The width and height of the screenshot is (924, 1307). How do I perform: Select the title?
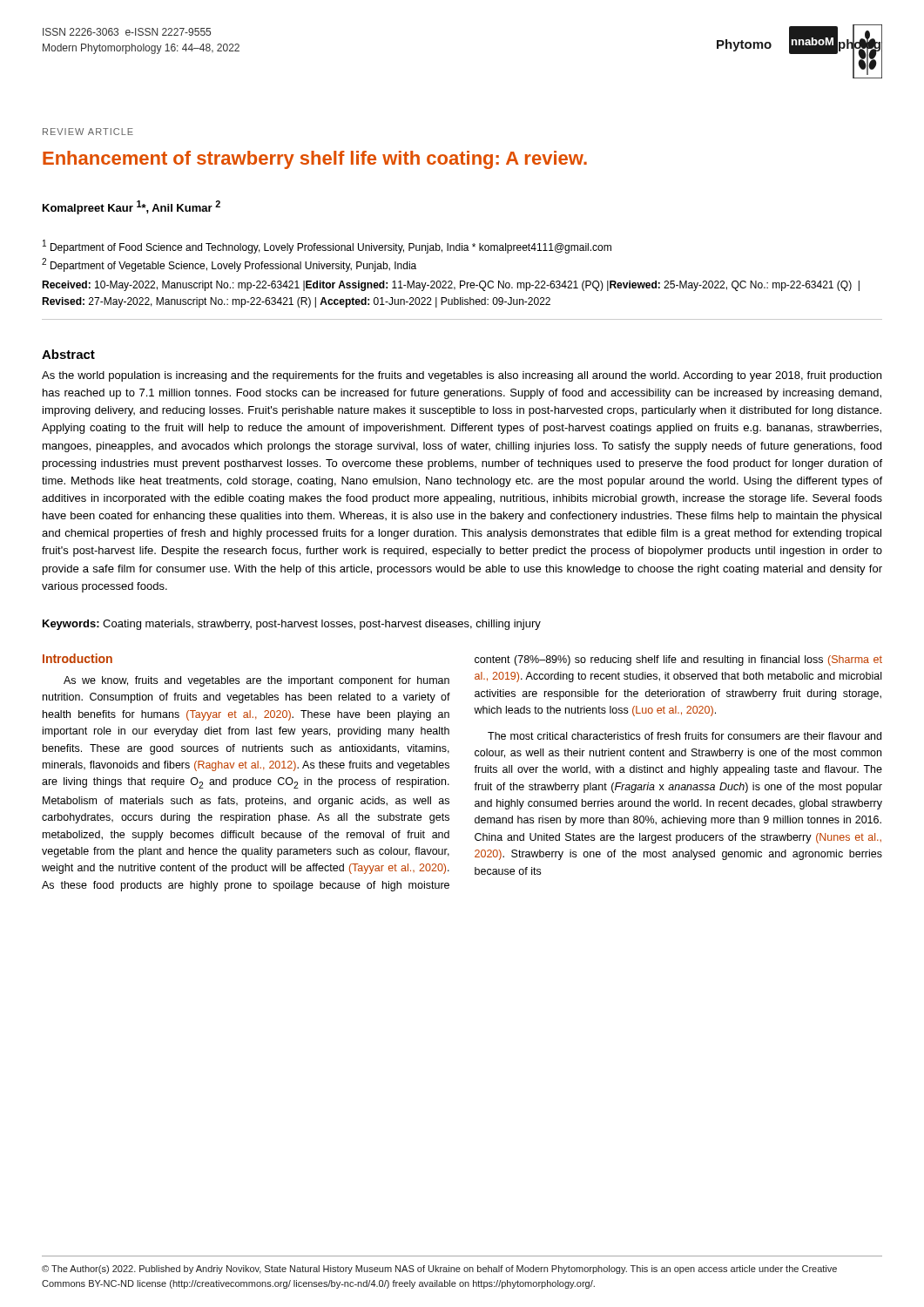(462, 159)
